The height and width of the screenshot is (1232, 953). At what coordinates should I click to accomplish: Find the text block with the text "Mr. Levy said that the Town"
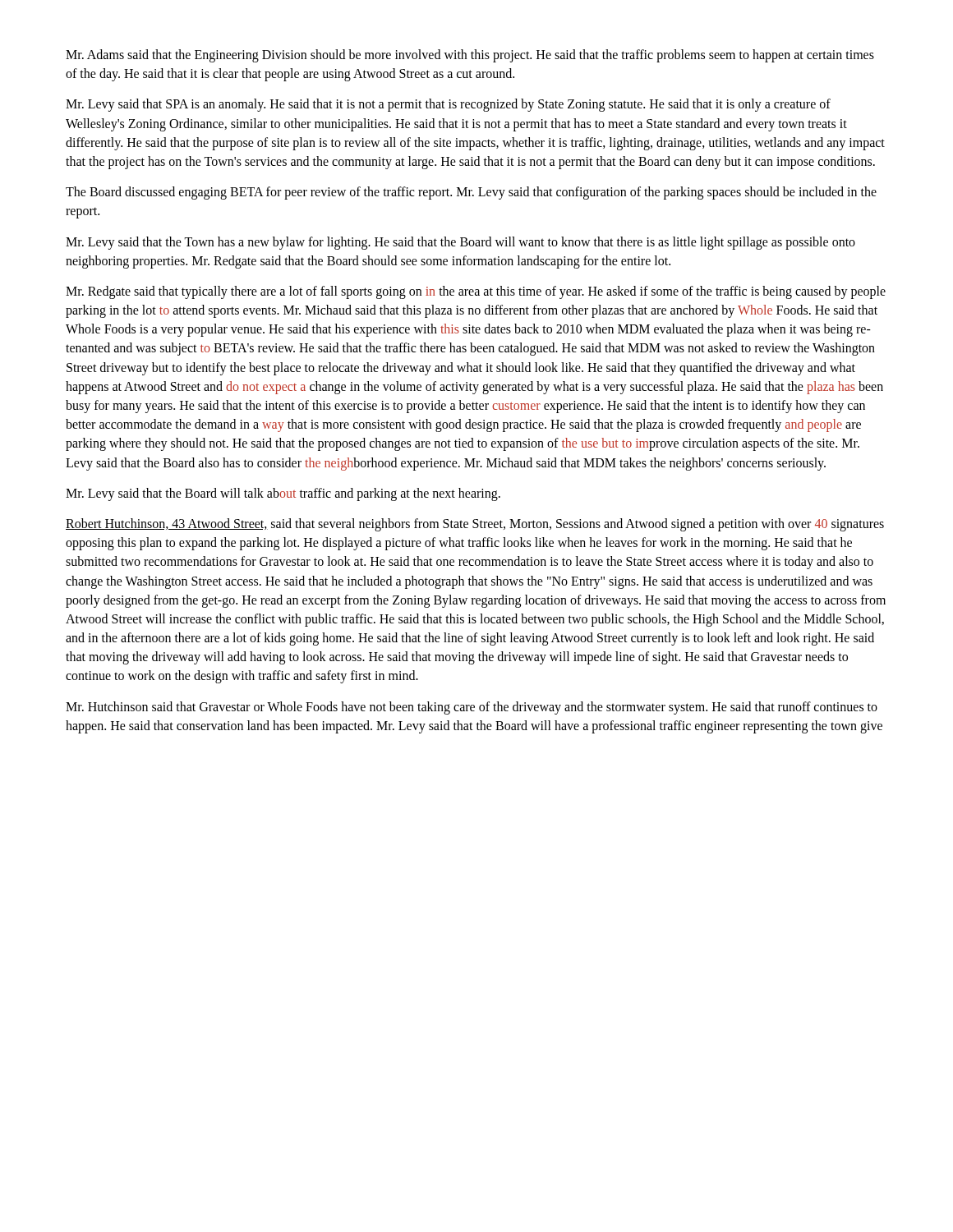click(461, 251)
